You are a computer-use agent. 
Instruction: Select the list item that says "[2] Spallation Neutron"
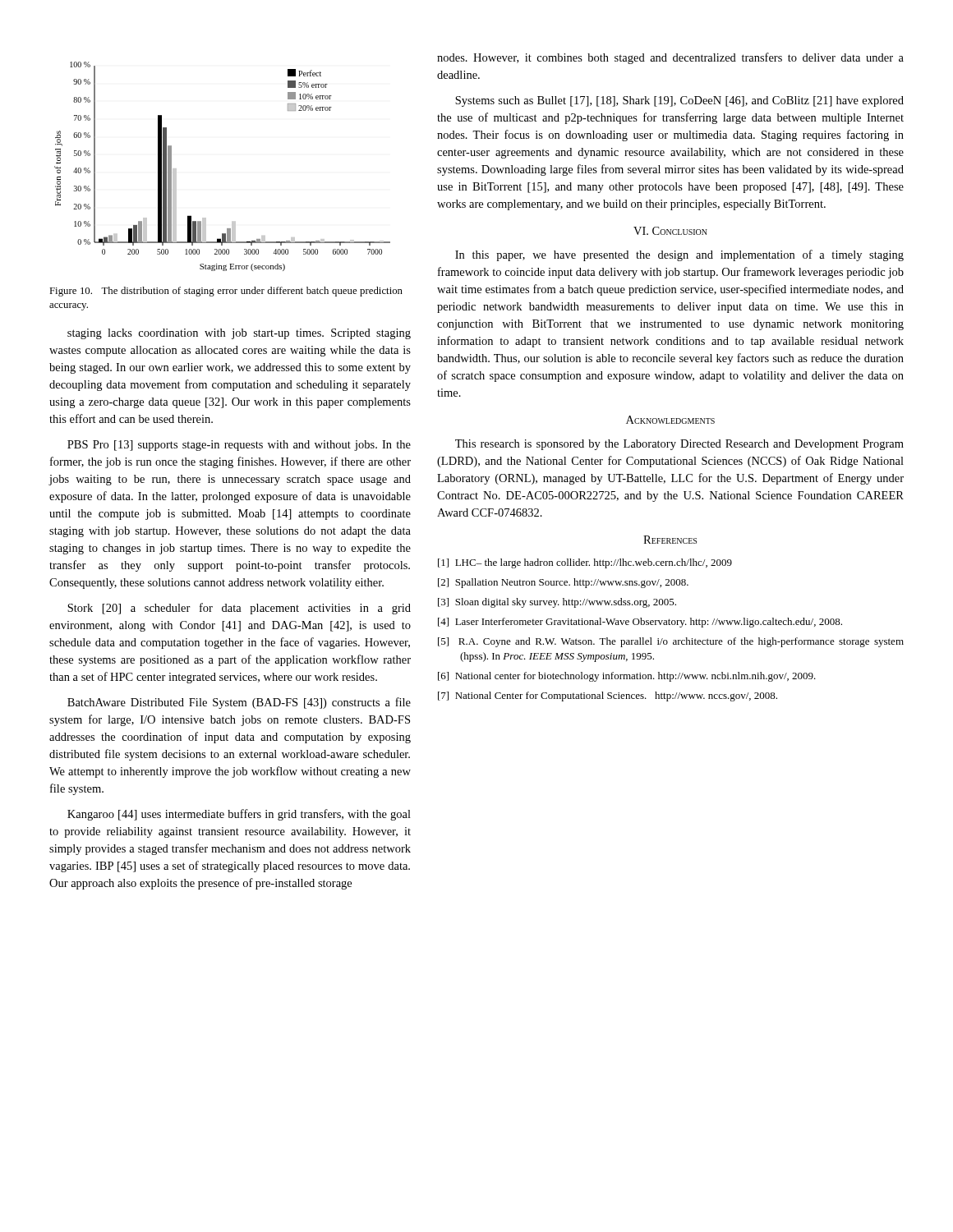pyautogui.click(x=670, y=583)
